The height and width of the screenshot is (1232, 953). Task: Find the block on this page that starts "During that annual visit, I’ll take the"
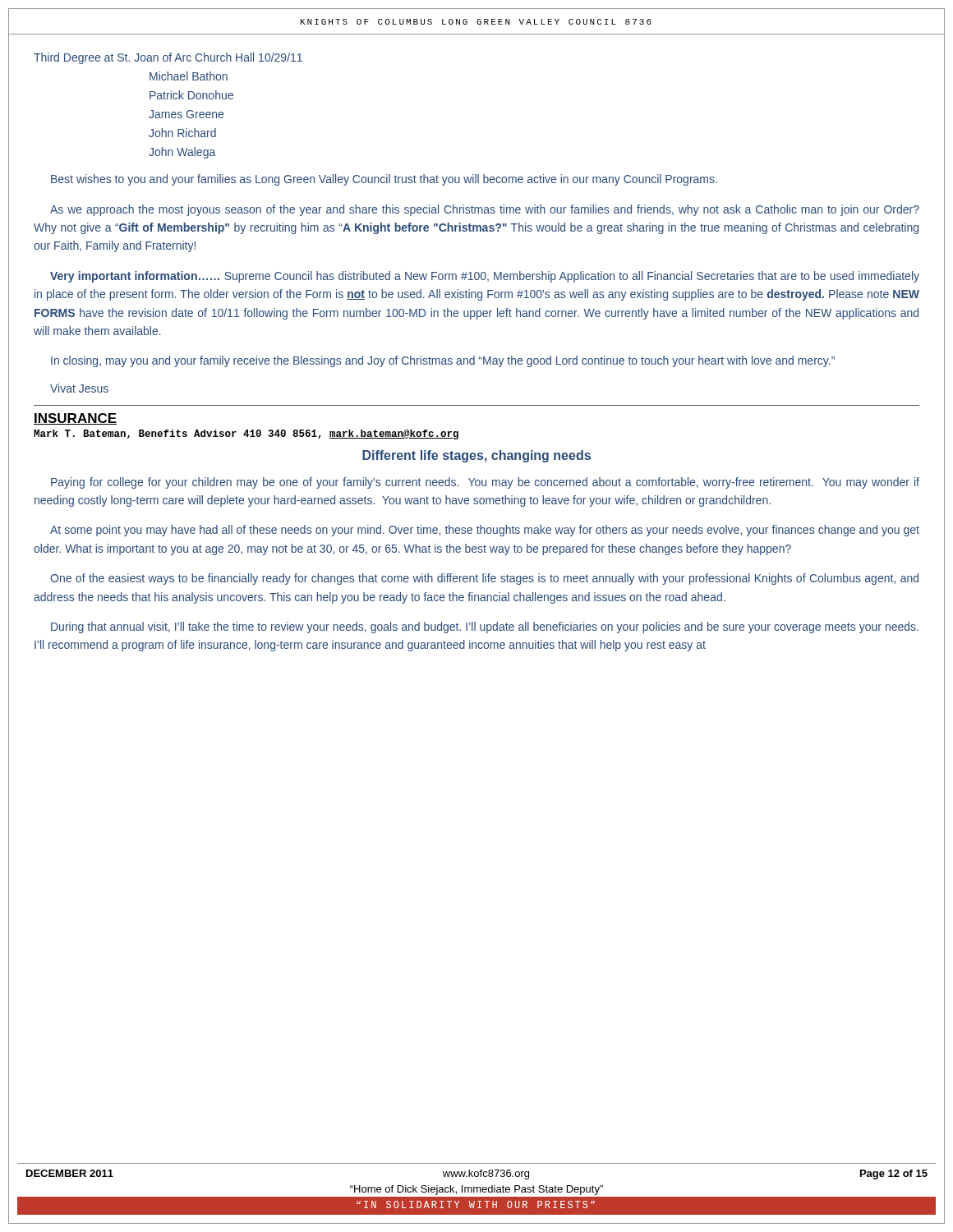pyautogui.click(x=476, y=636)
